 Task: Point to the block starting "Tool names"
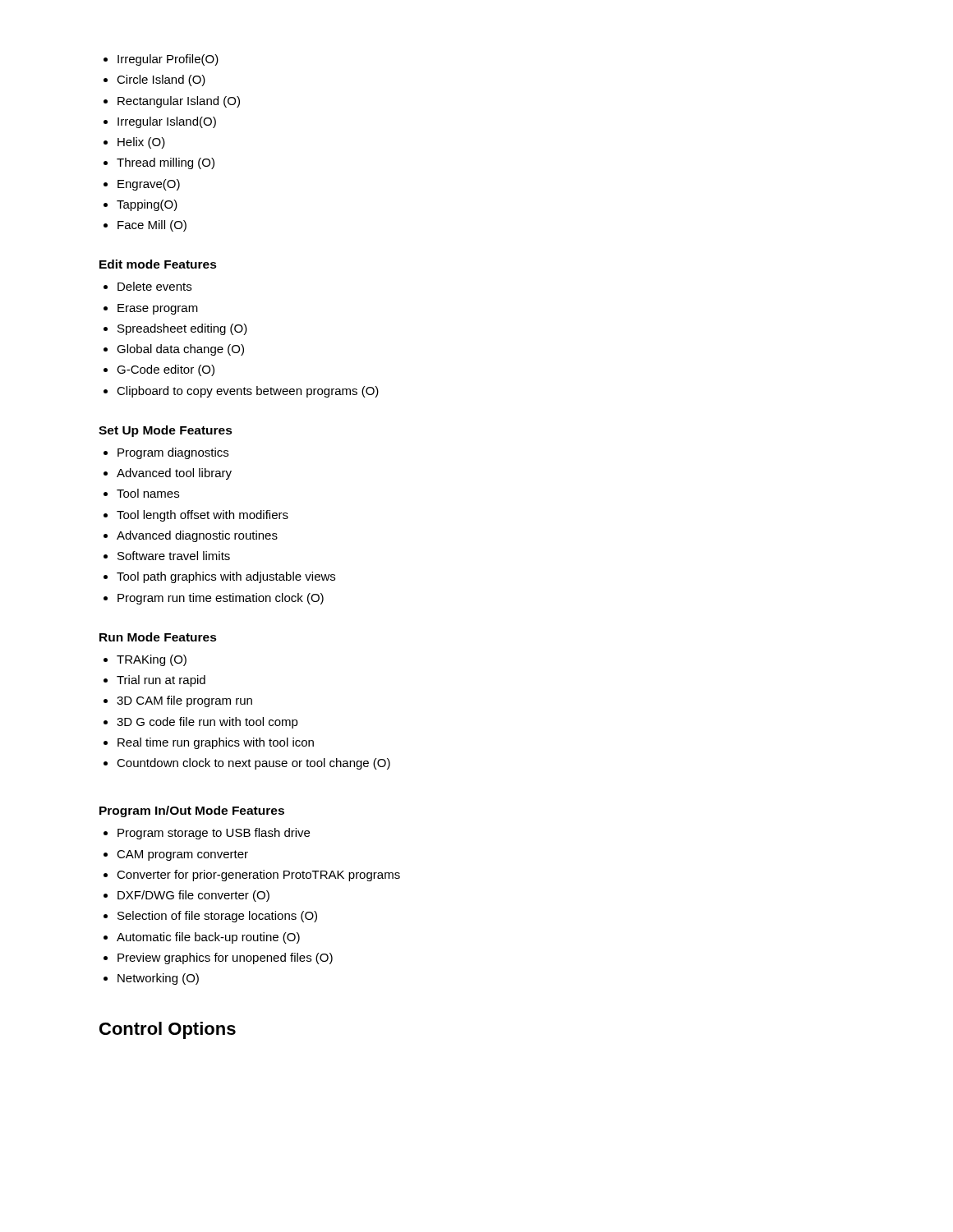pos(148,493)
